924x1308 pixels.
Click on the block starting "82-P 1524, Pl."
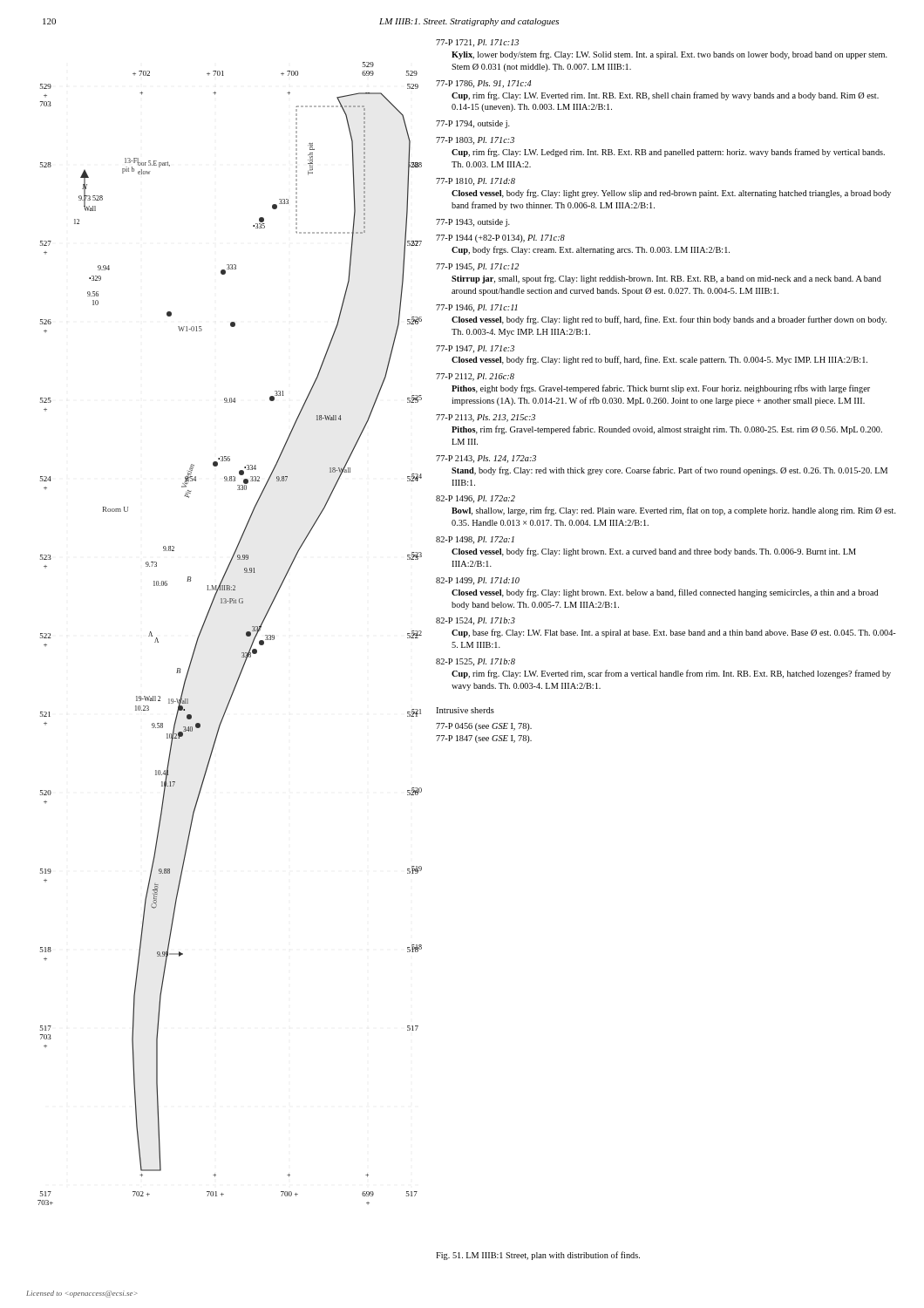click(x=667, y=634)
